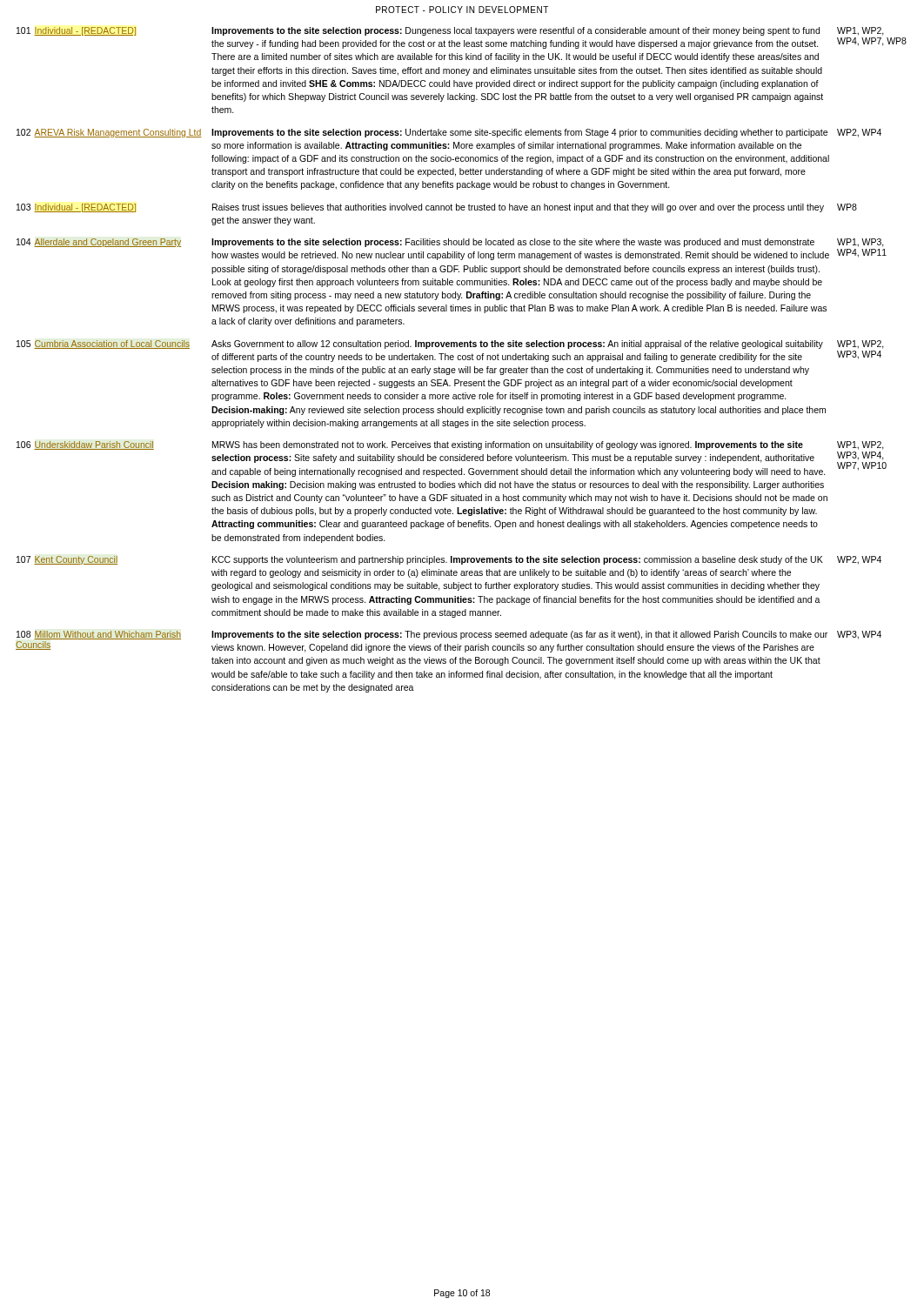Viewport: 924px width, 1305px height.
Task: Find the element starting "105Cumbria Association of Local"
Action: tap(462, 384)
